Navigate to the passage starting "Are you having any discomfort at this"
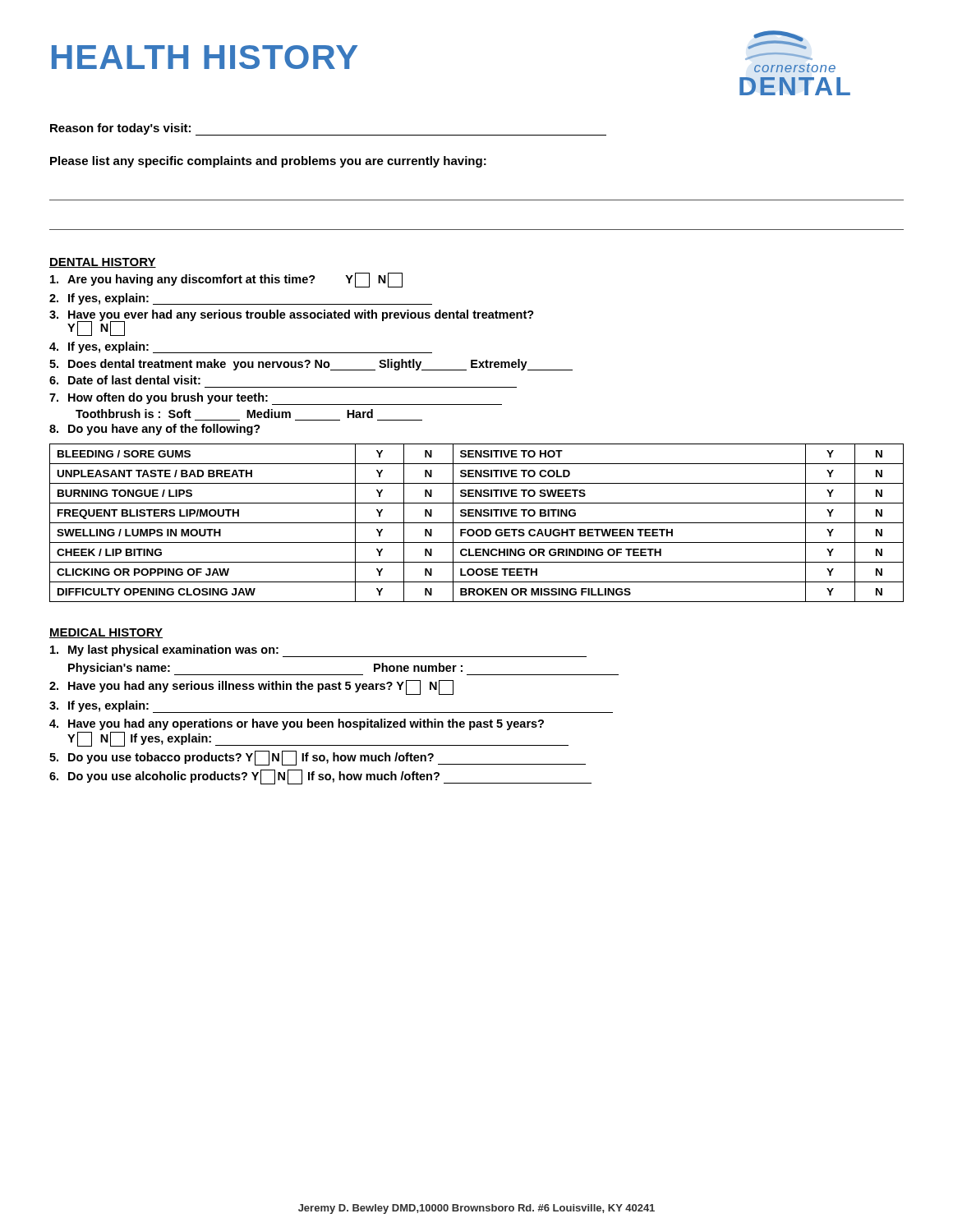The height and width of the screenshot is (1232, 953). point(227,280)
